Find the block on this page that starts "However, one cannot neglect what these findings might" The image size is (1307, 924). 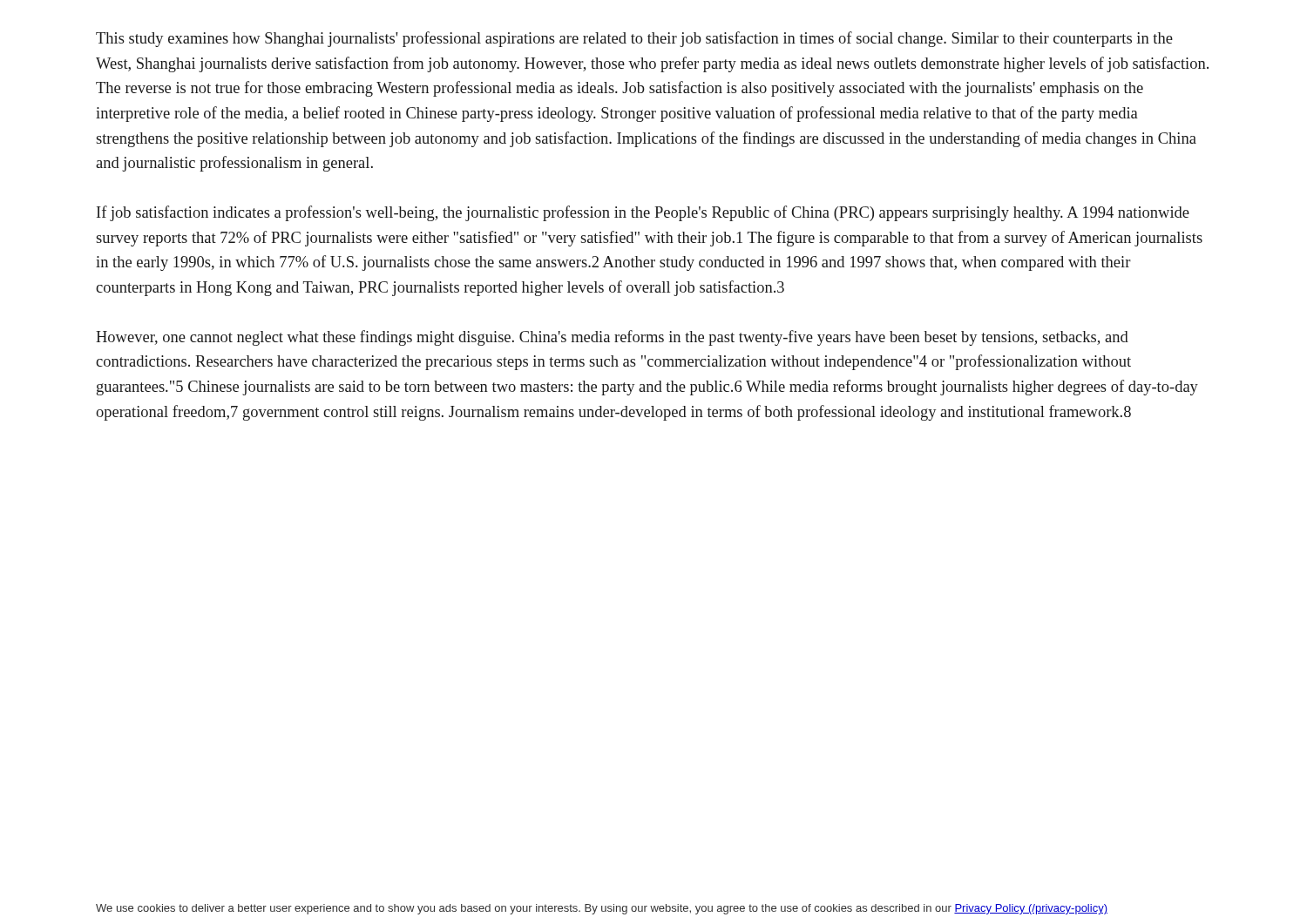(647, 374)
